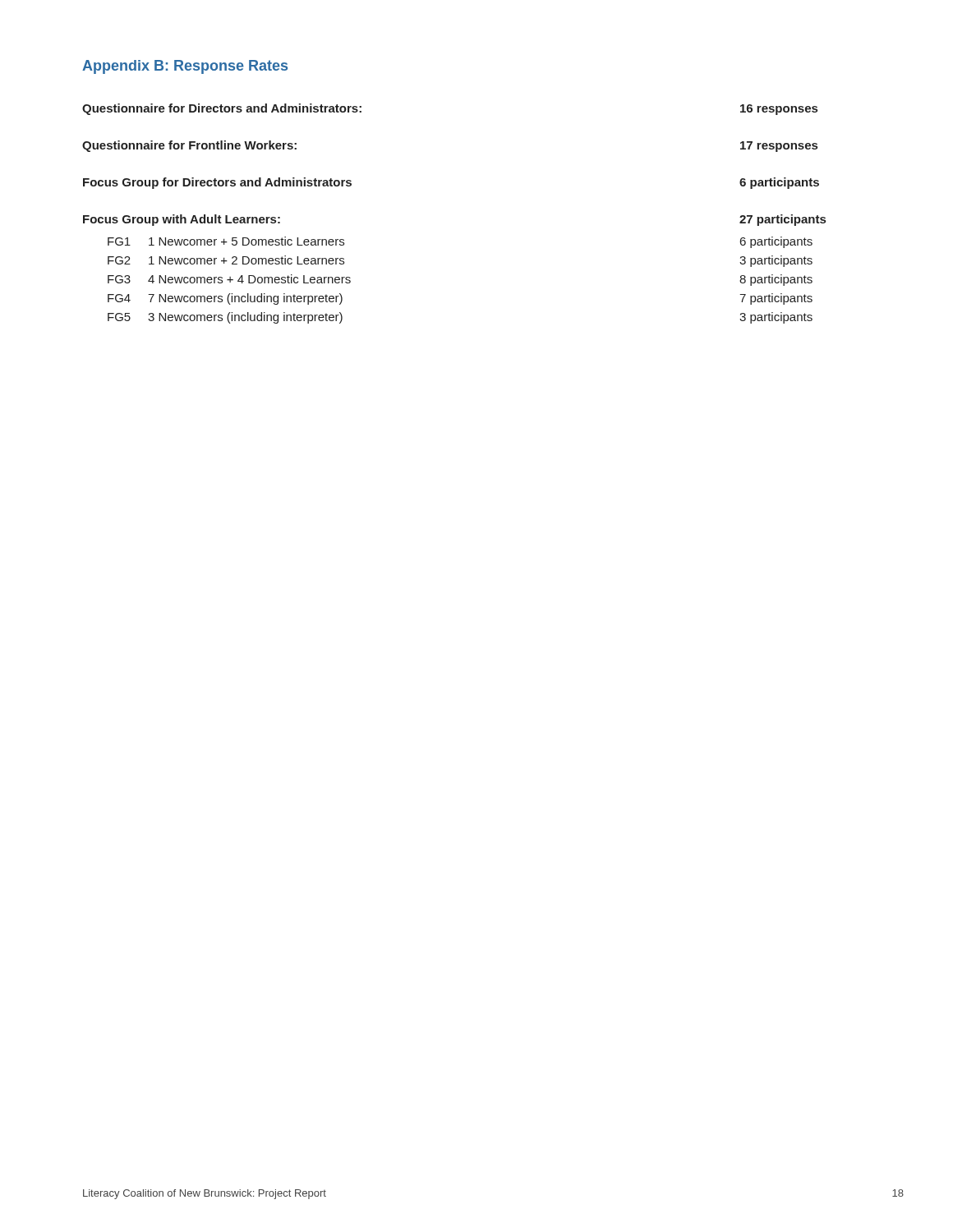Locate the text block that says "Questionnaire for Directors and Administrators:"
953x1232 pixels.
215,110
